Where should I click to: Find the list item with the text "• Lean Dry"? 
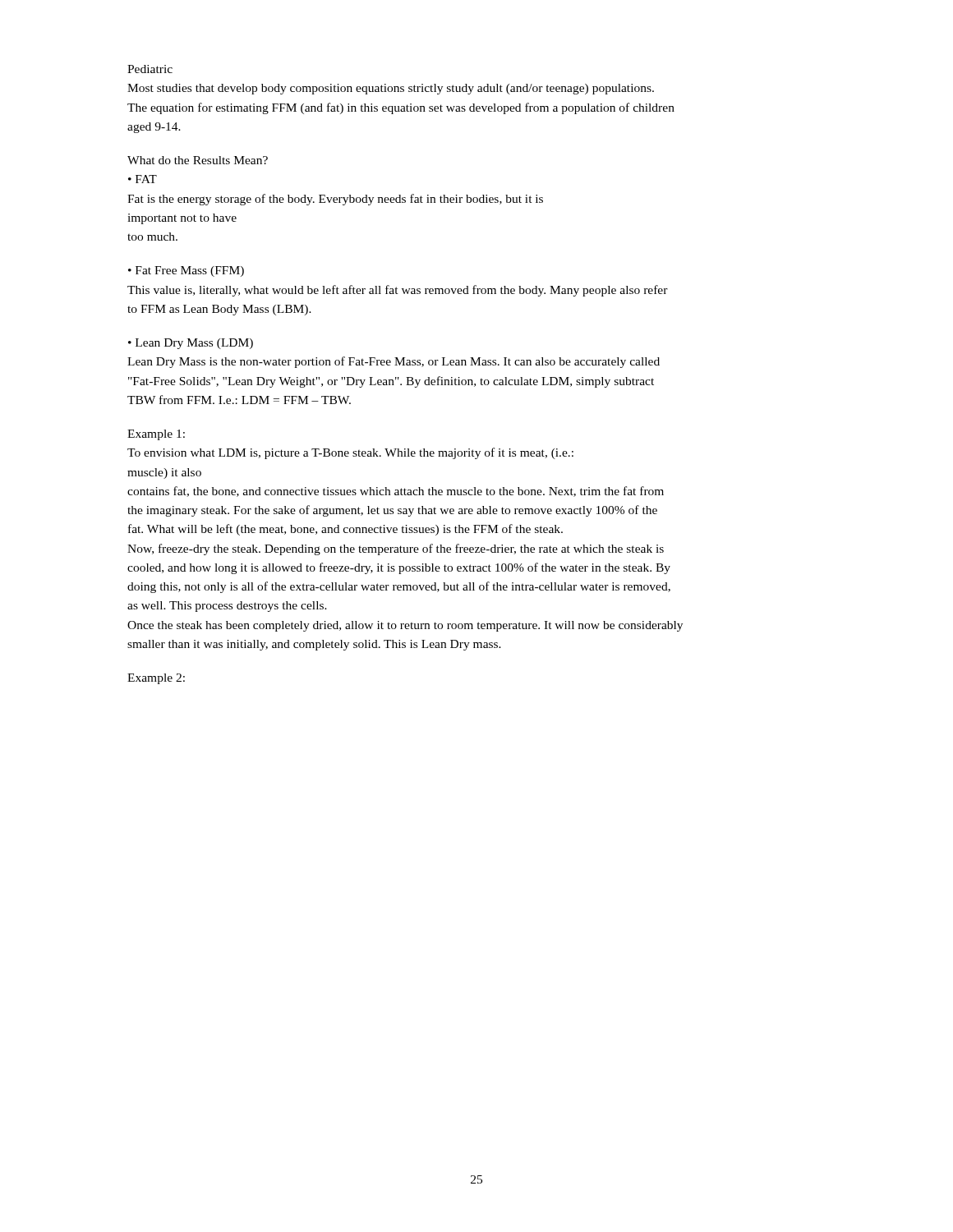click(x=191, y=344)
